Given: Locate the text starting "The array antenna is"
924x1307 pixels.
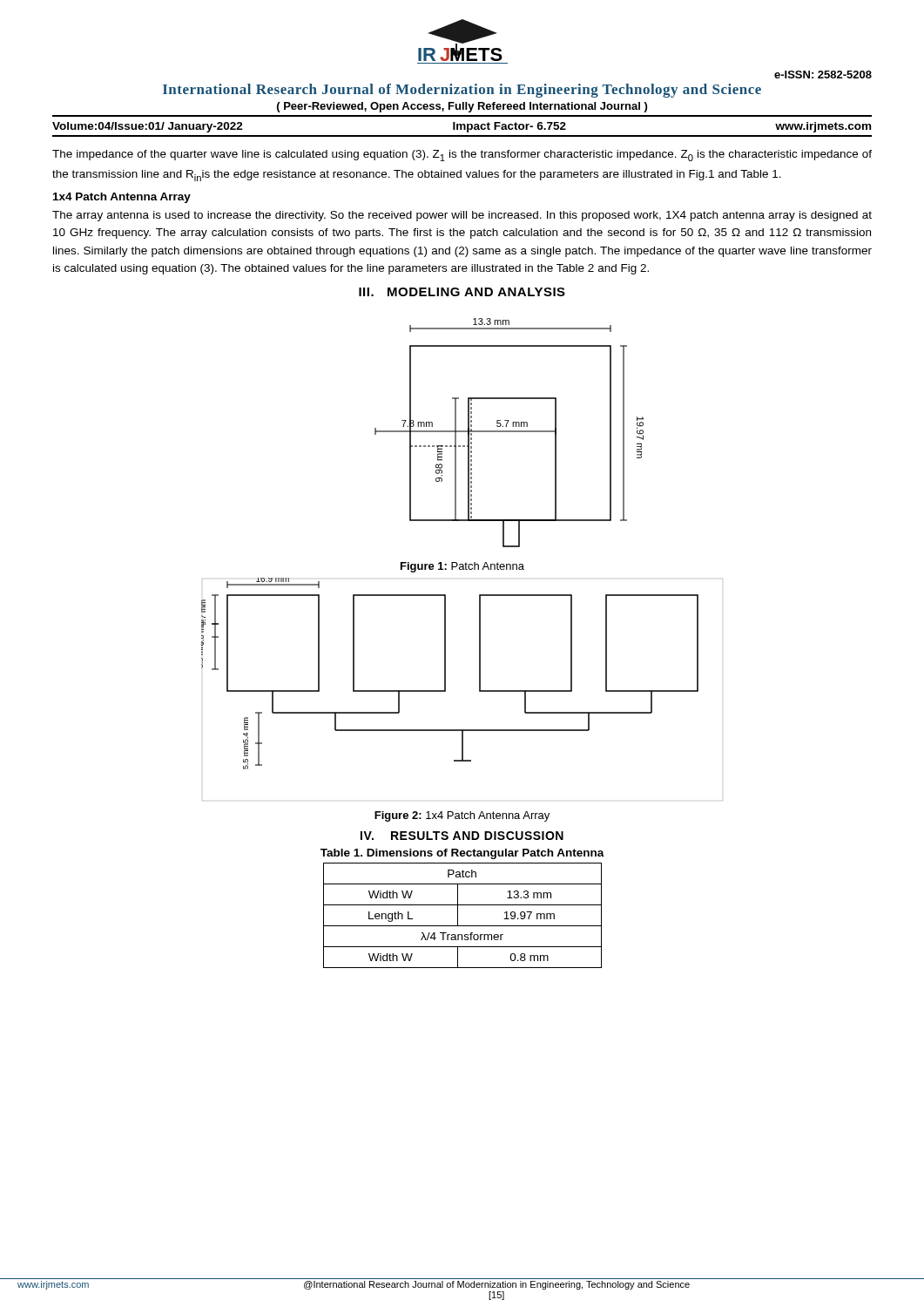Looking at the screenshot, I should coord(462,241).
